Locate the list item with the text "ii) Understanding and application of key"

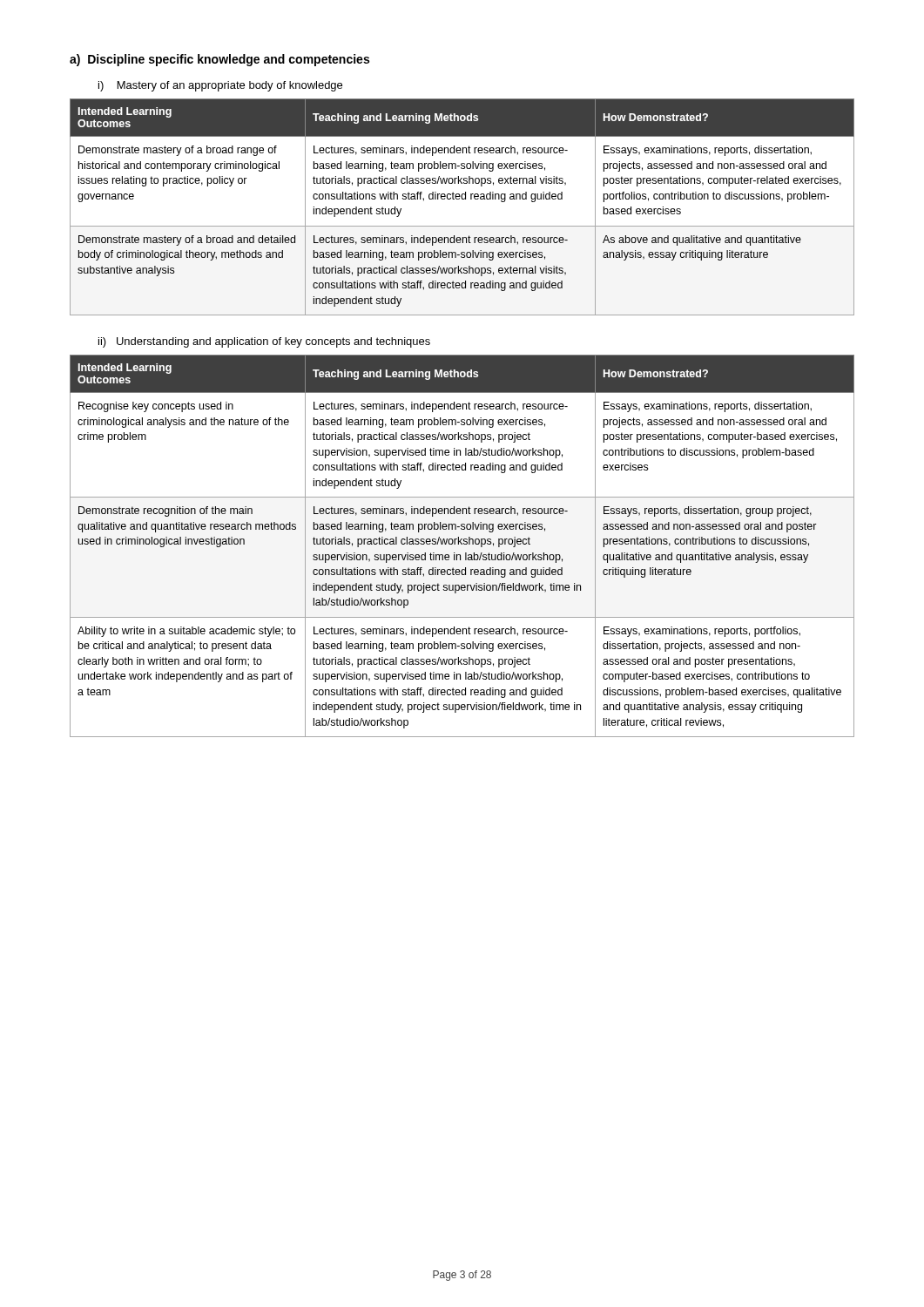264,341
